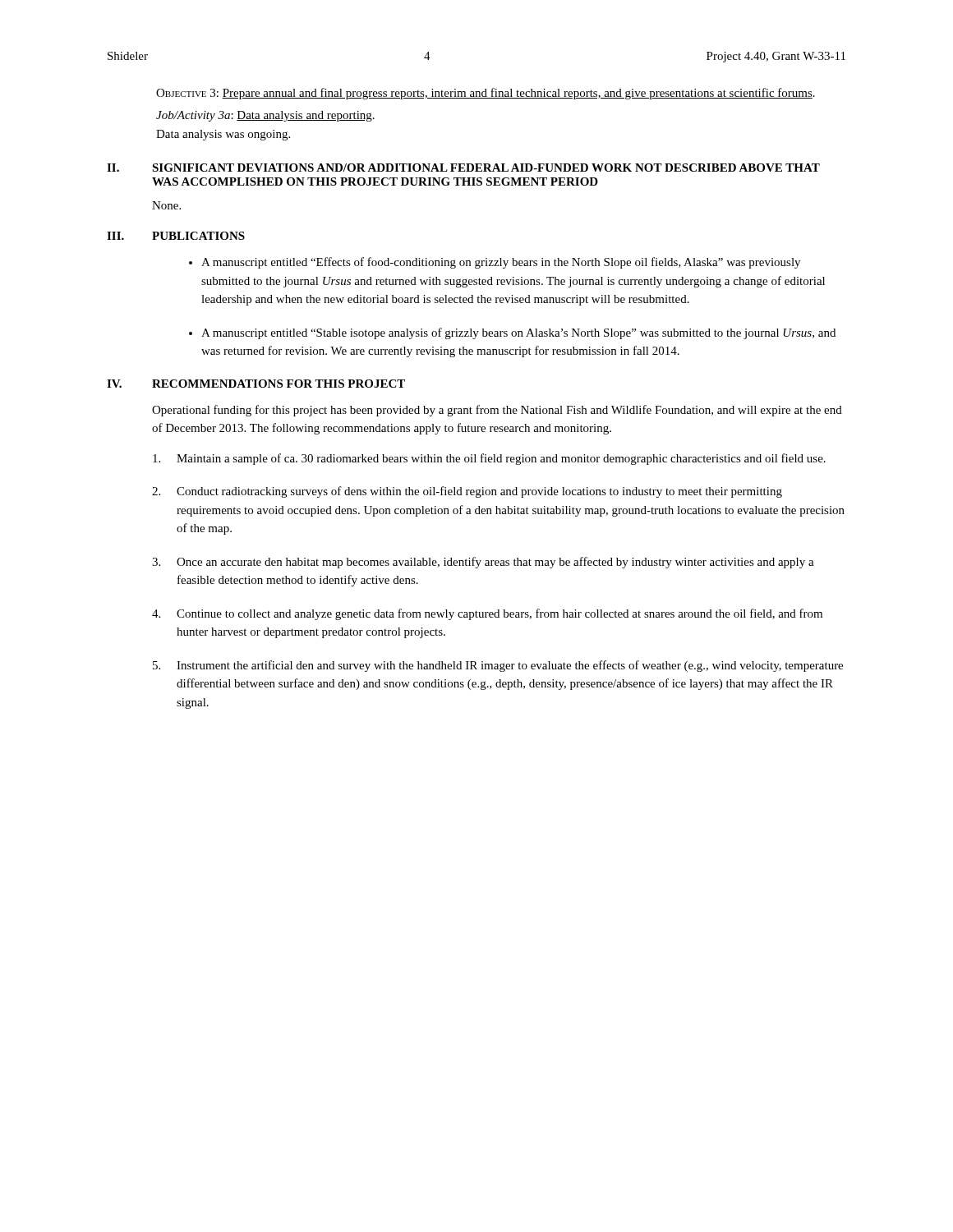Find the list item that reads "A manuscript entitled “Stable isotope analysis"
The height and width of the screenshot is (1232, 953).
[519, 341]
